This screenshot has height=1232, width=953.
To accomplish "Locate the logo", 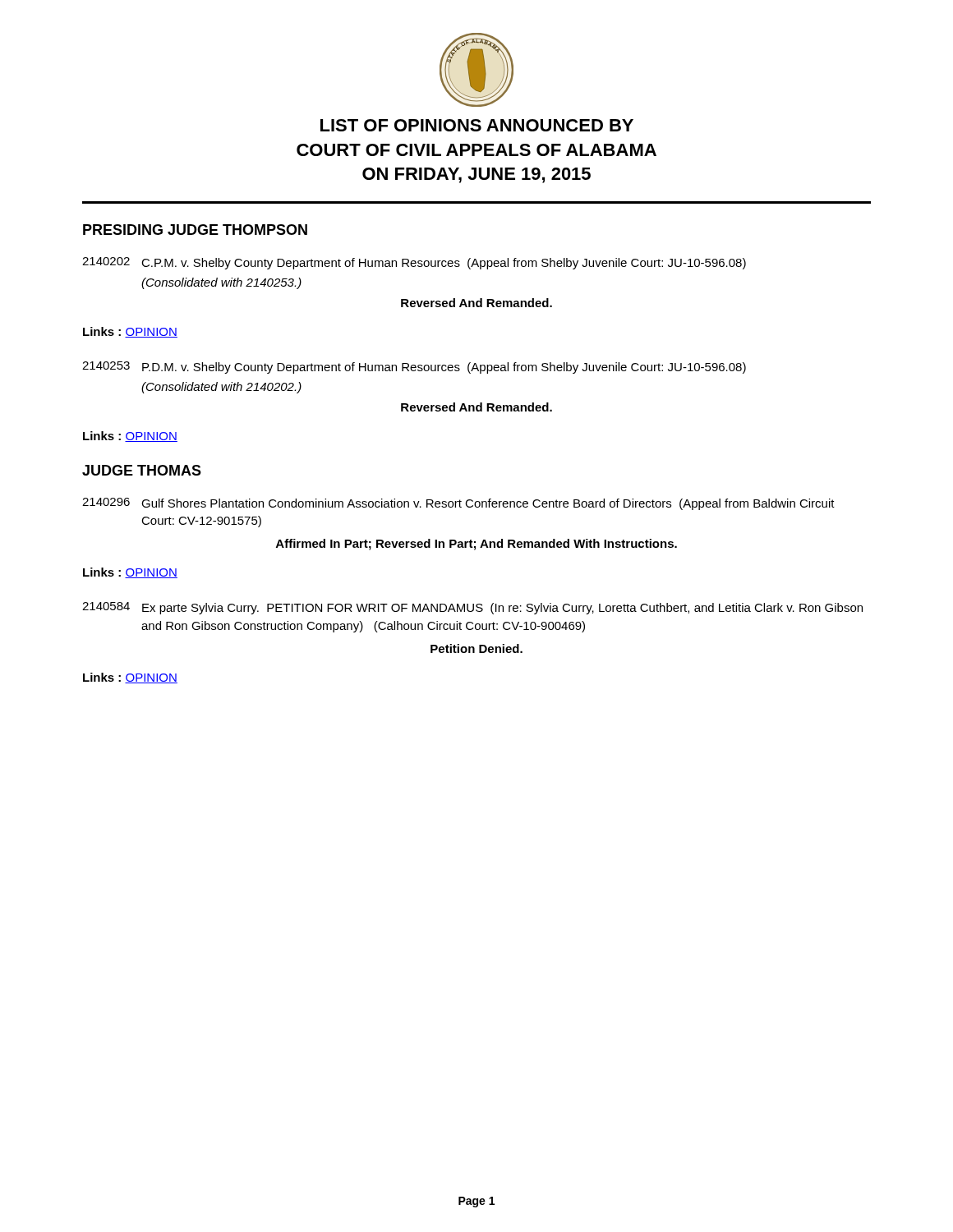I will pyautogui.click(x=476, y=70).
